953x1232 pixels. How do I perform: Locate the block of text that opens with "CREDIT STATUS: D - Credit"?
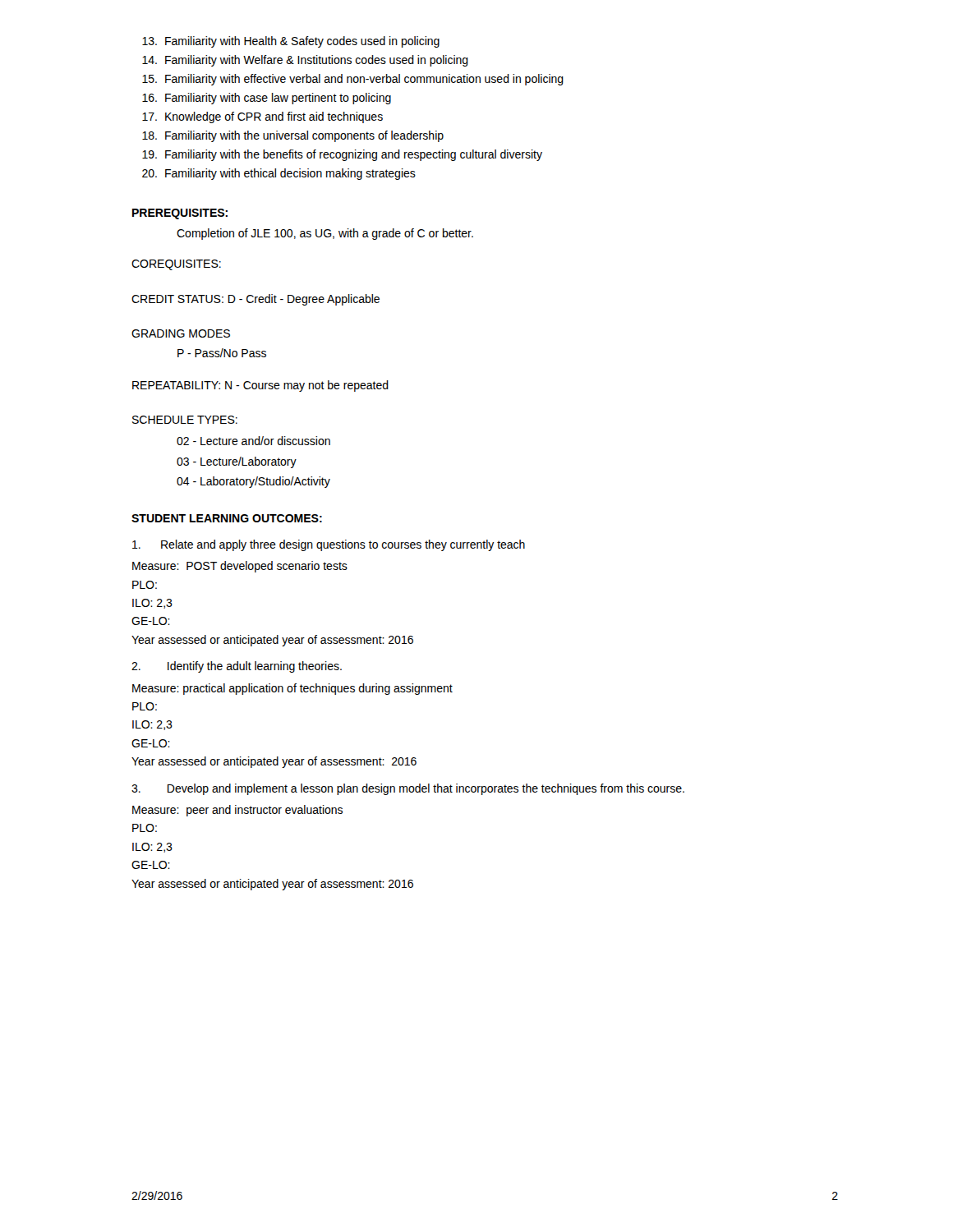point(256,299)
